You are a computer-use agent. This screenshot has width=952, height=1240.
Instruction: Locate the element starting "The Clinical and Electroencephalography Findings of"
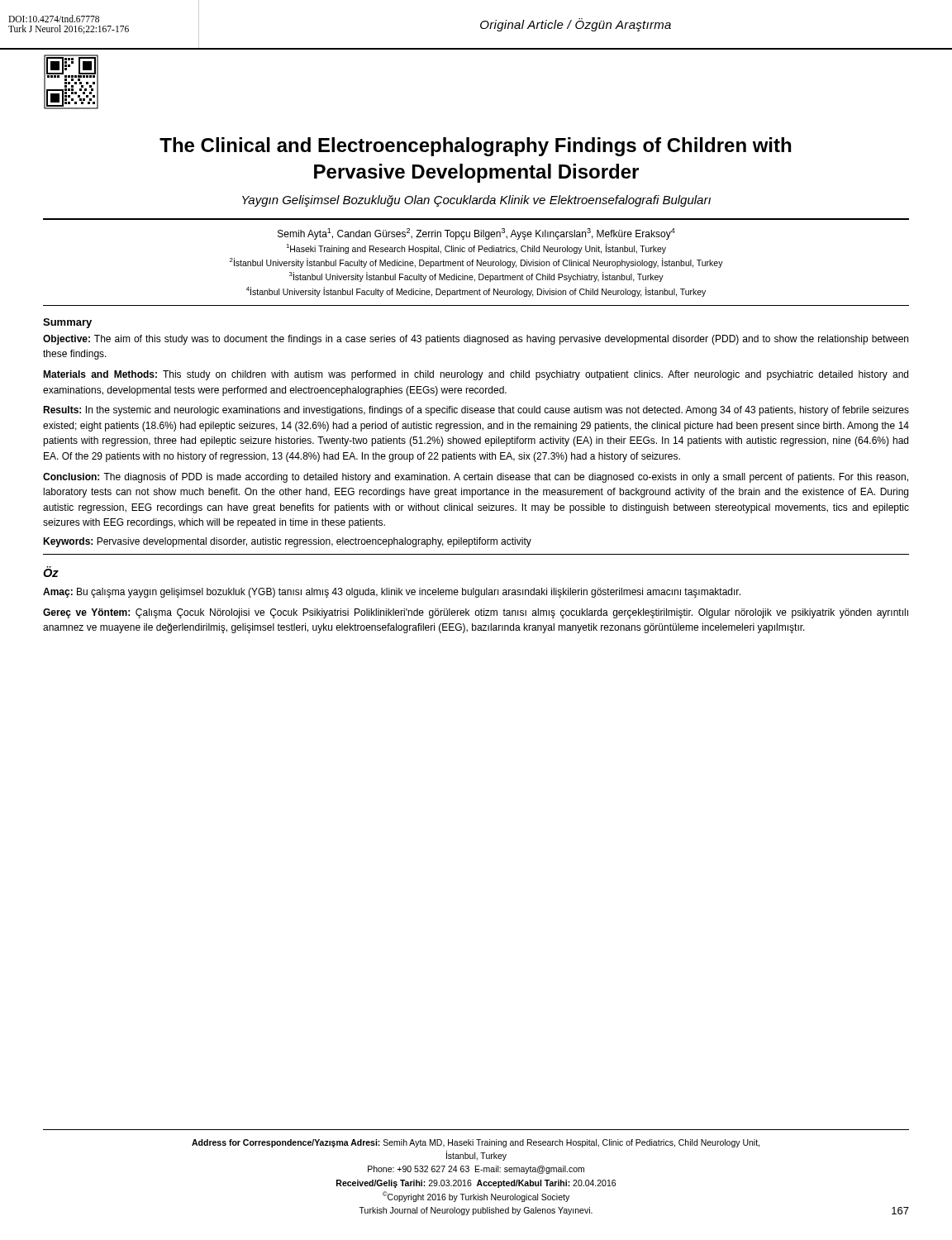(x=476, y=158)
